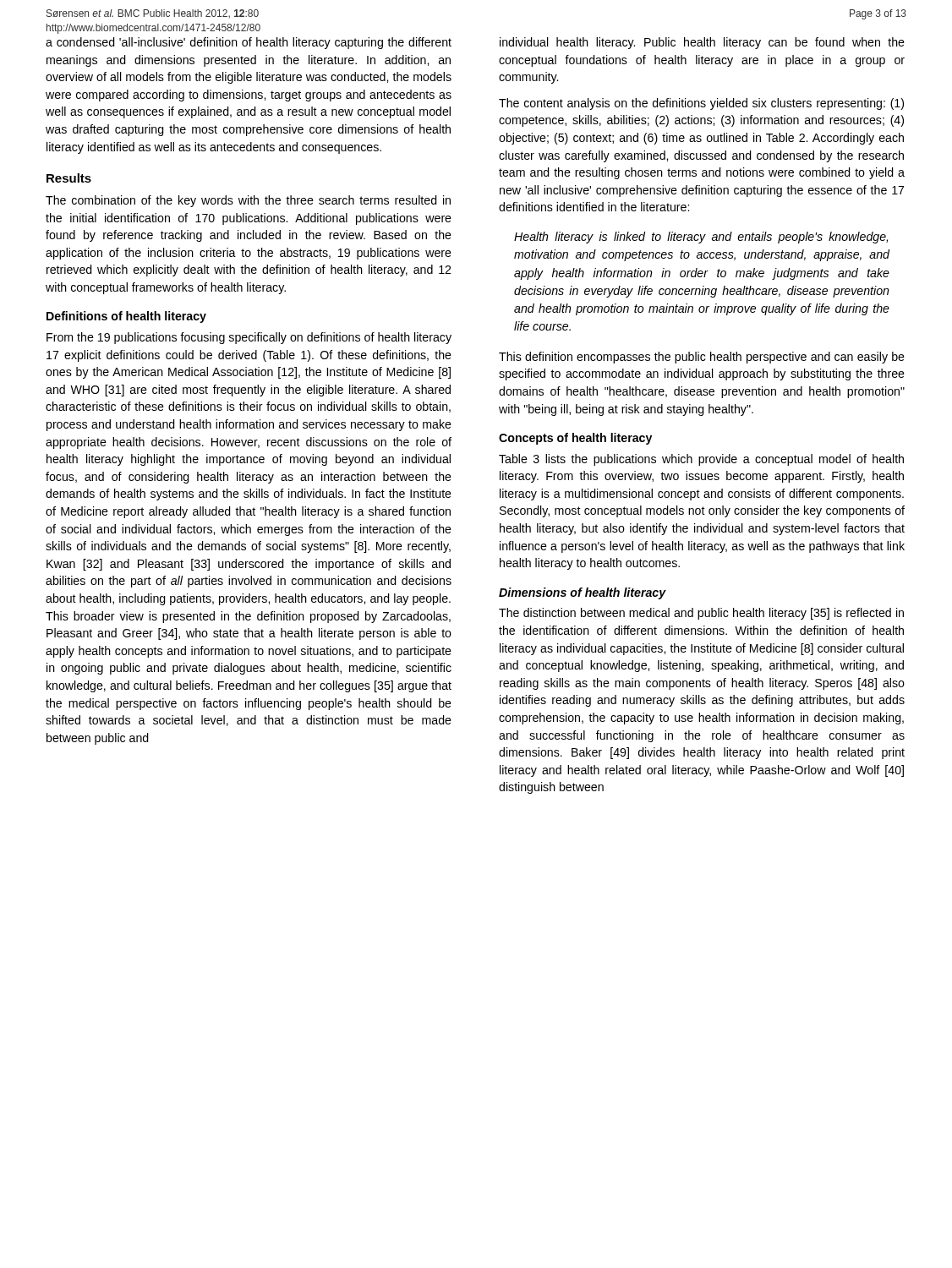Viewport: 952px width, 1268px height.
Task: Locate the block starting "Health literacy is linked to"
Action: click(702, 282)
